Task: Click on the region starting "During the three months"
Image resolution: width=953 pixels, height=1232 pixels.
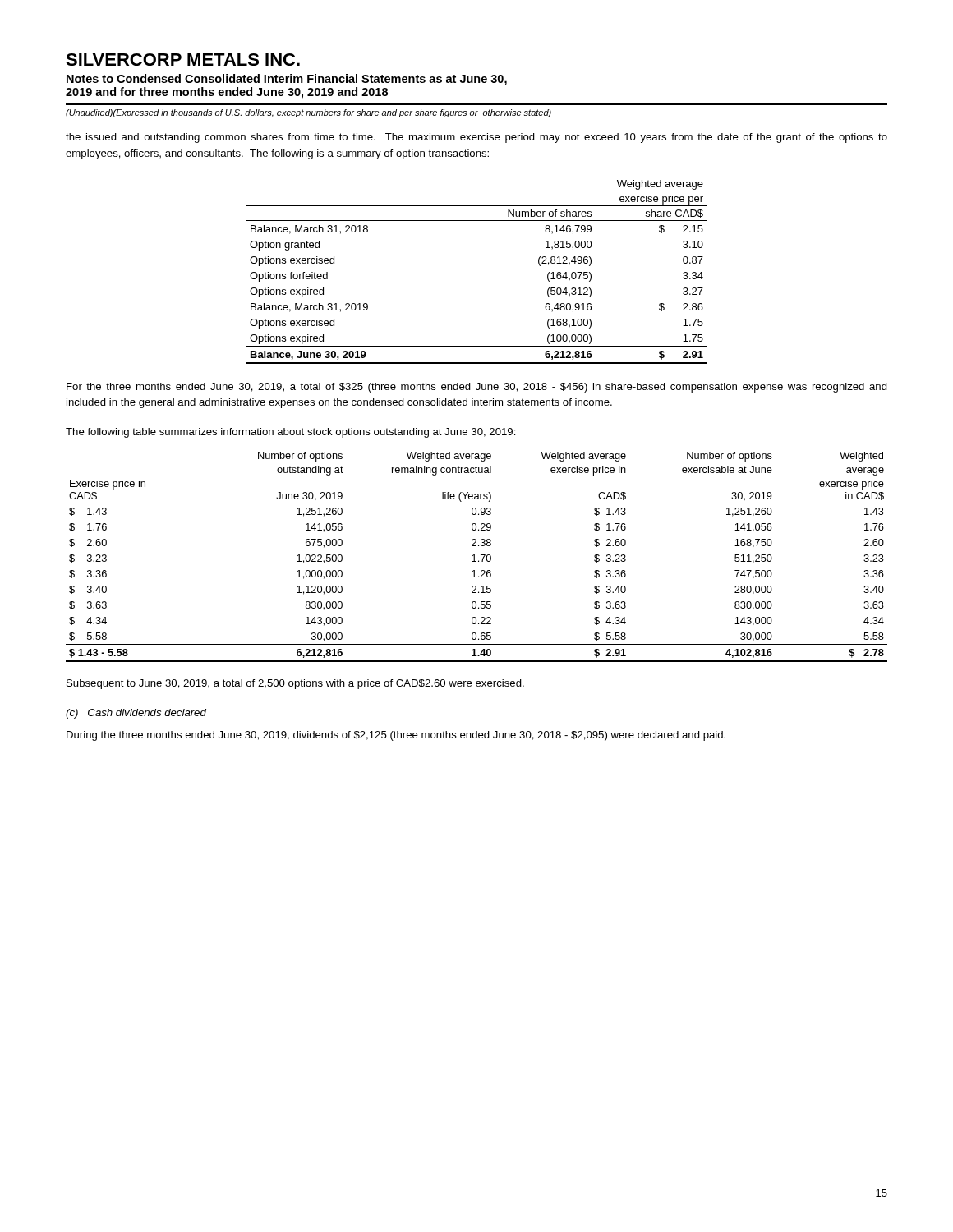Action: click(476, 735)
